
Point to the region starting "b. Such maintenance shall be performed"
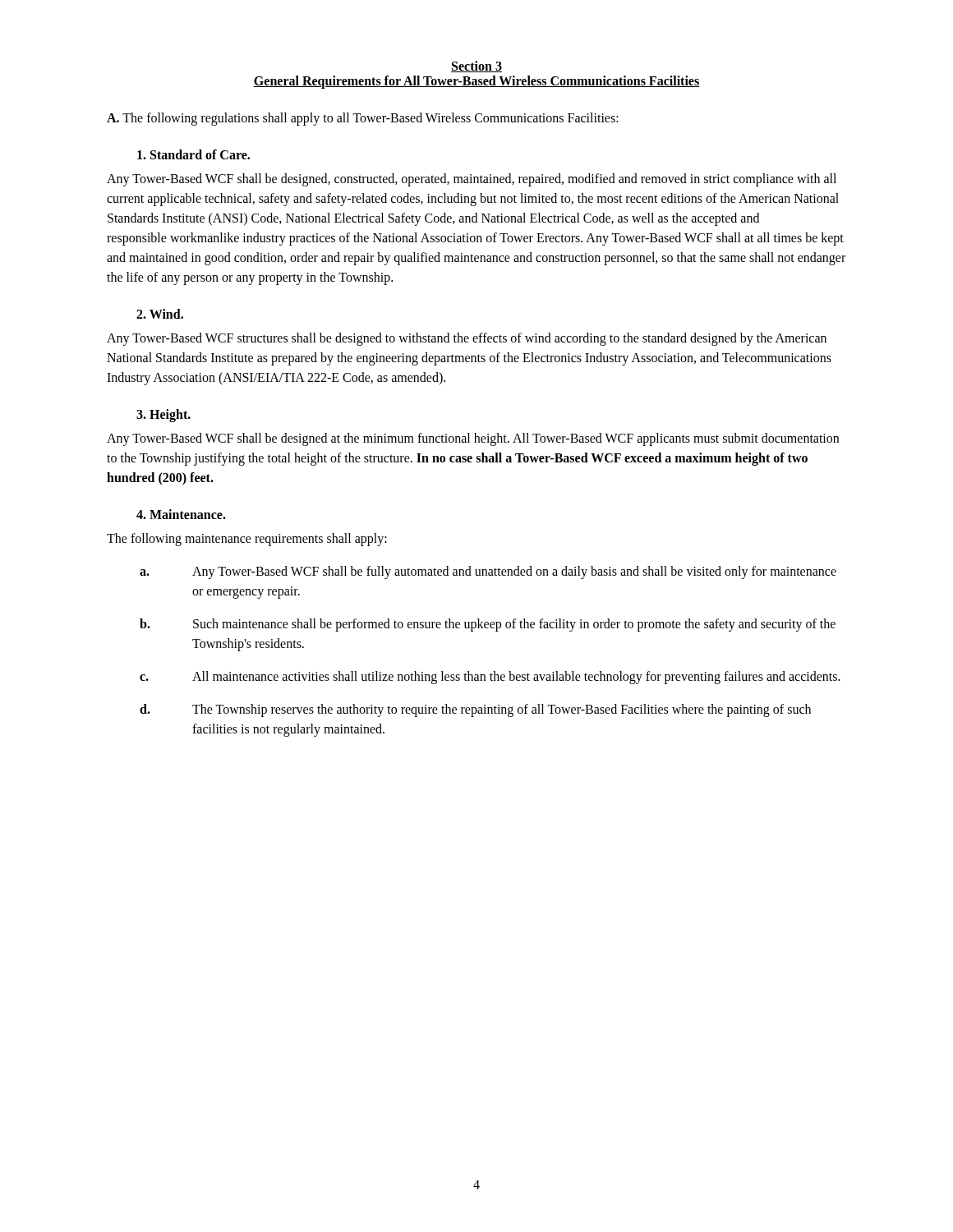click(x=493, y=634)
